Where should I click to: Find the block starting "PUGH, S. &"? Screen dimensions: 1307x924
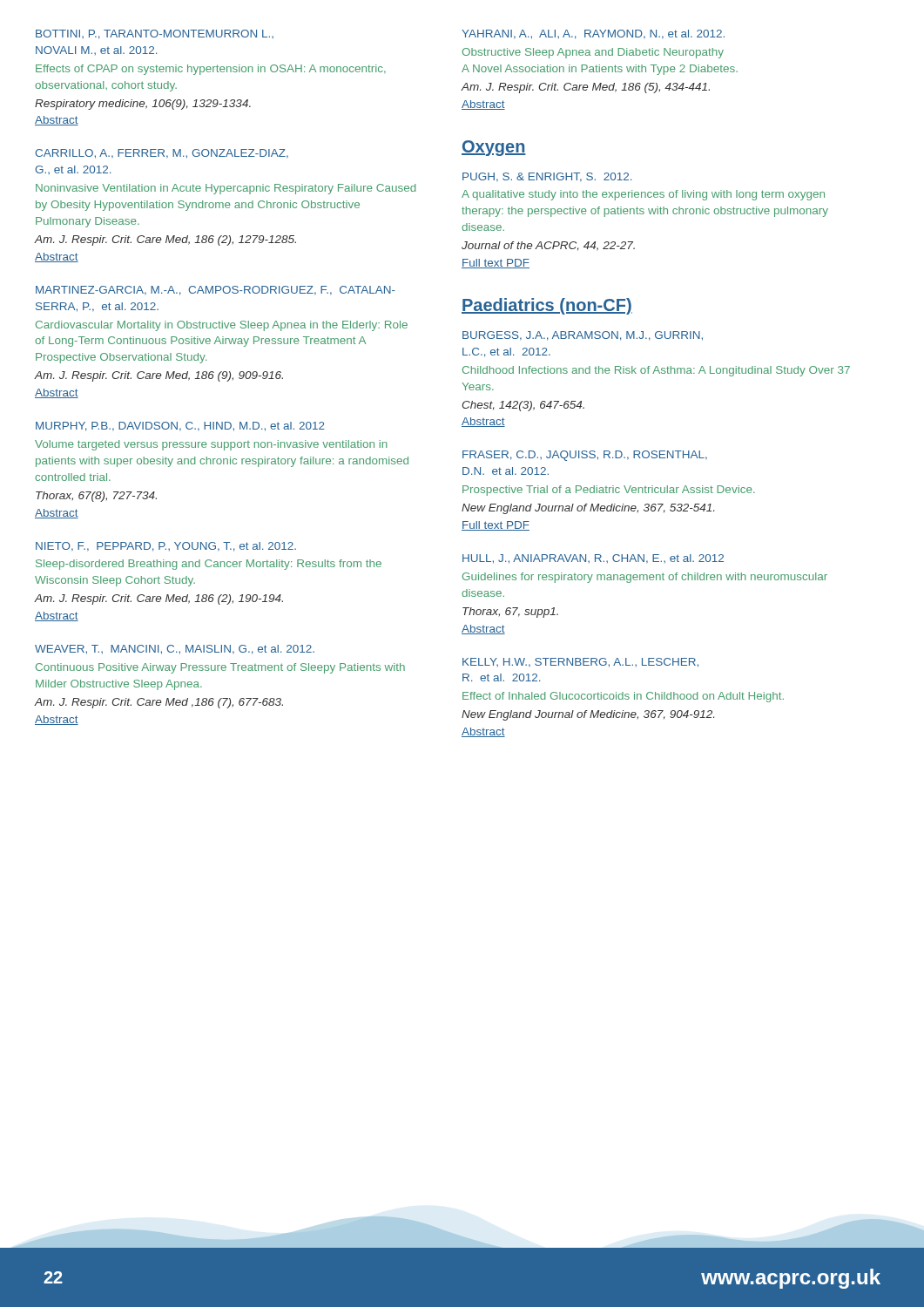pos(658,219)
